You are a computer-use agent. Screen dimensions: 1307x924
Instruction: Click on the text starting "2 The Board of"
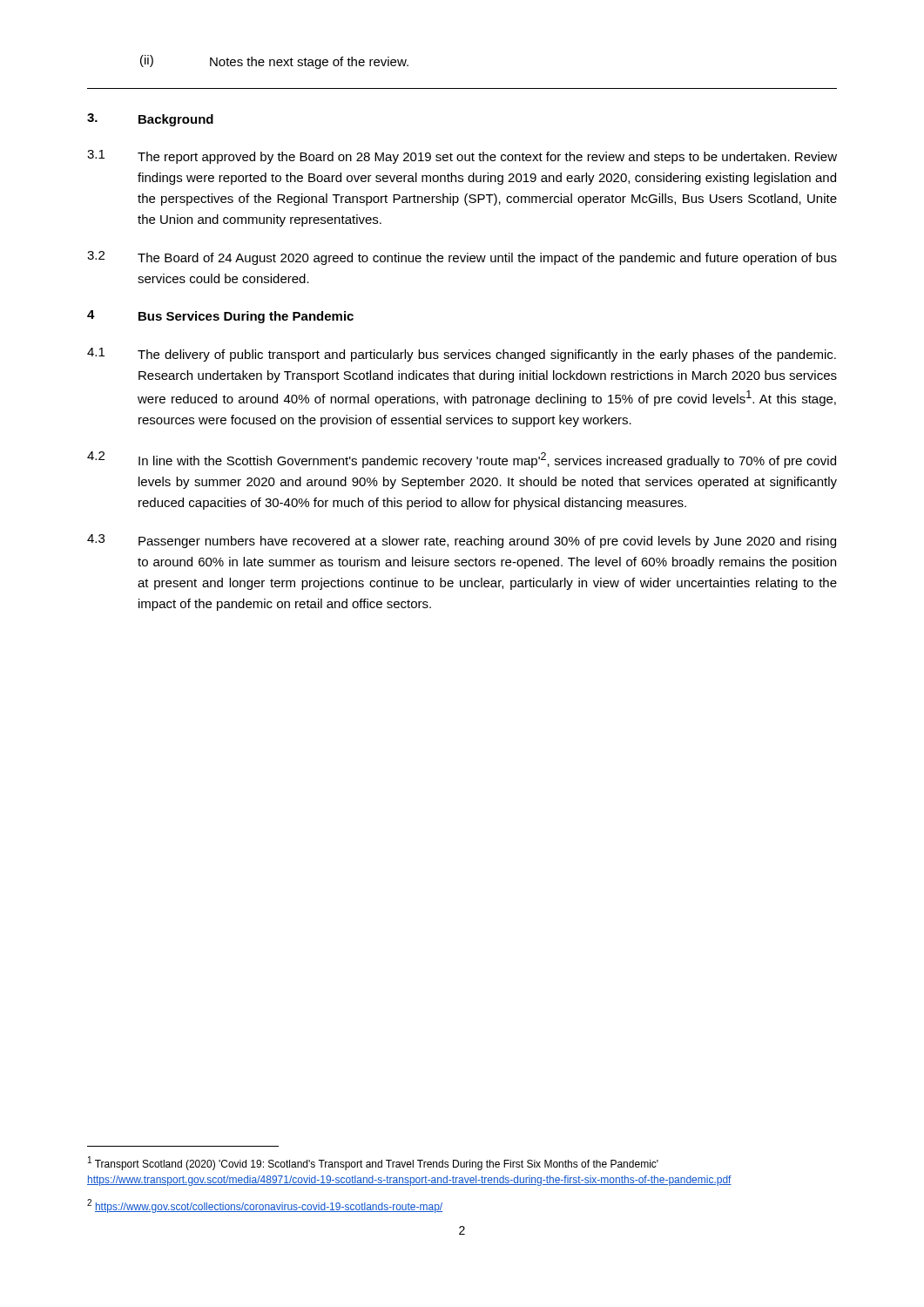click(462, 268)
